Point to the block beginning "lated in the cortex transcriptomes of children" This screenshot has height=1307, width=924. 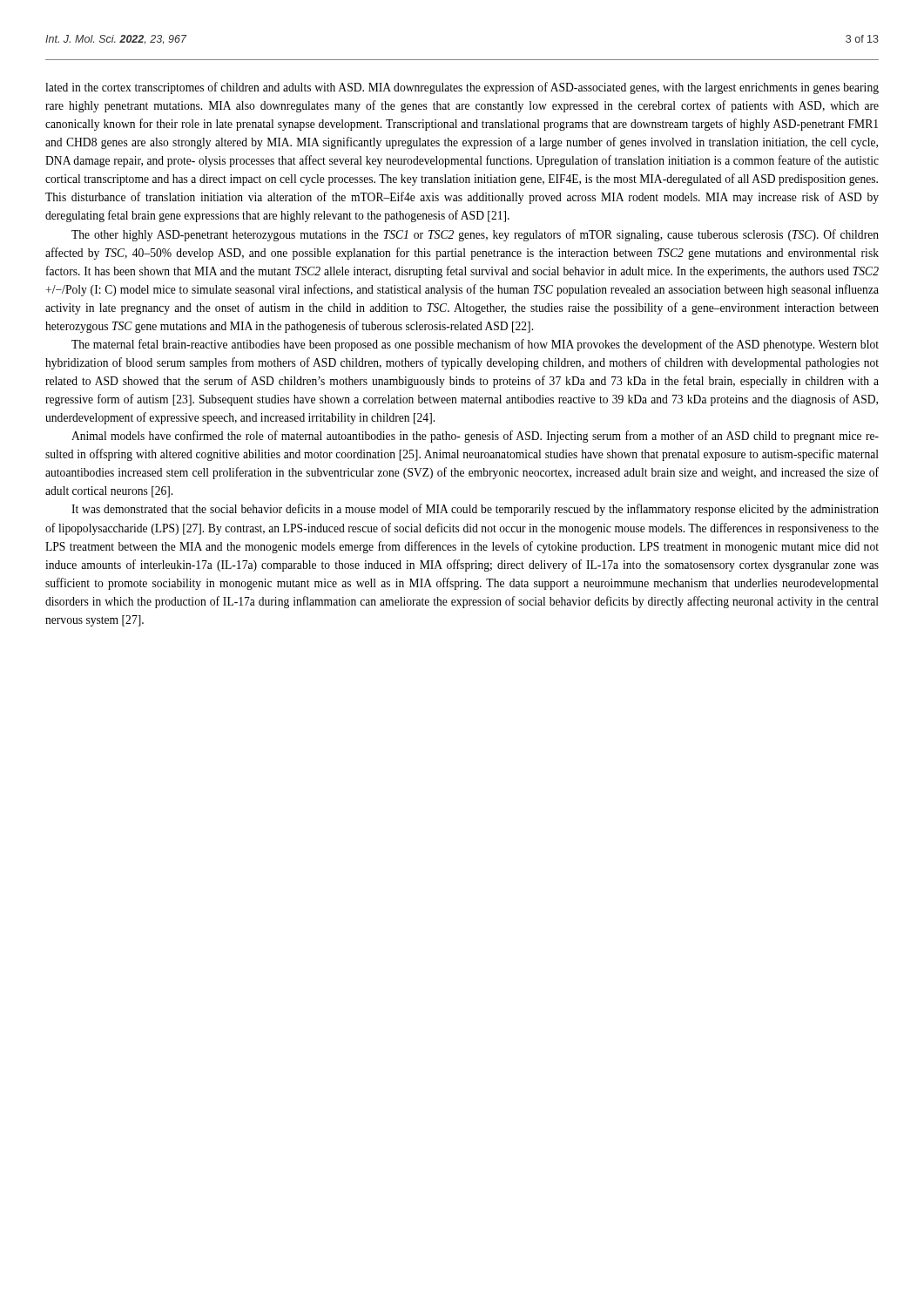tap(462, 152)
